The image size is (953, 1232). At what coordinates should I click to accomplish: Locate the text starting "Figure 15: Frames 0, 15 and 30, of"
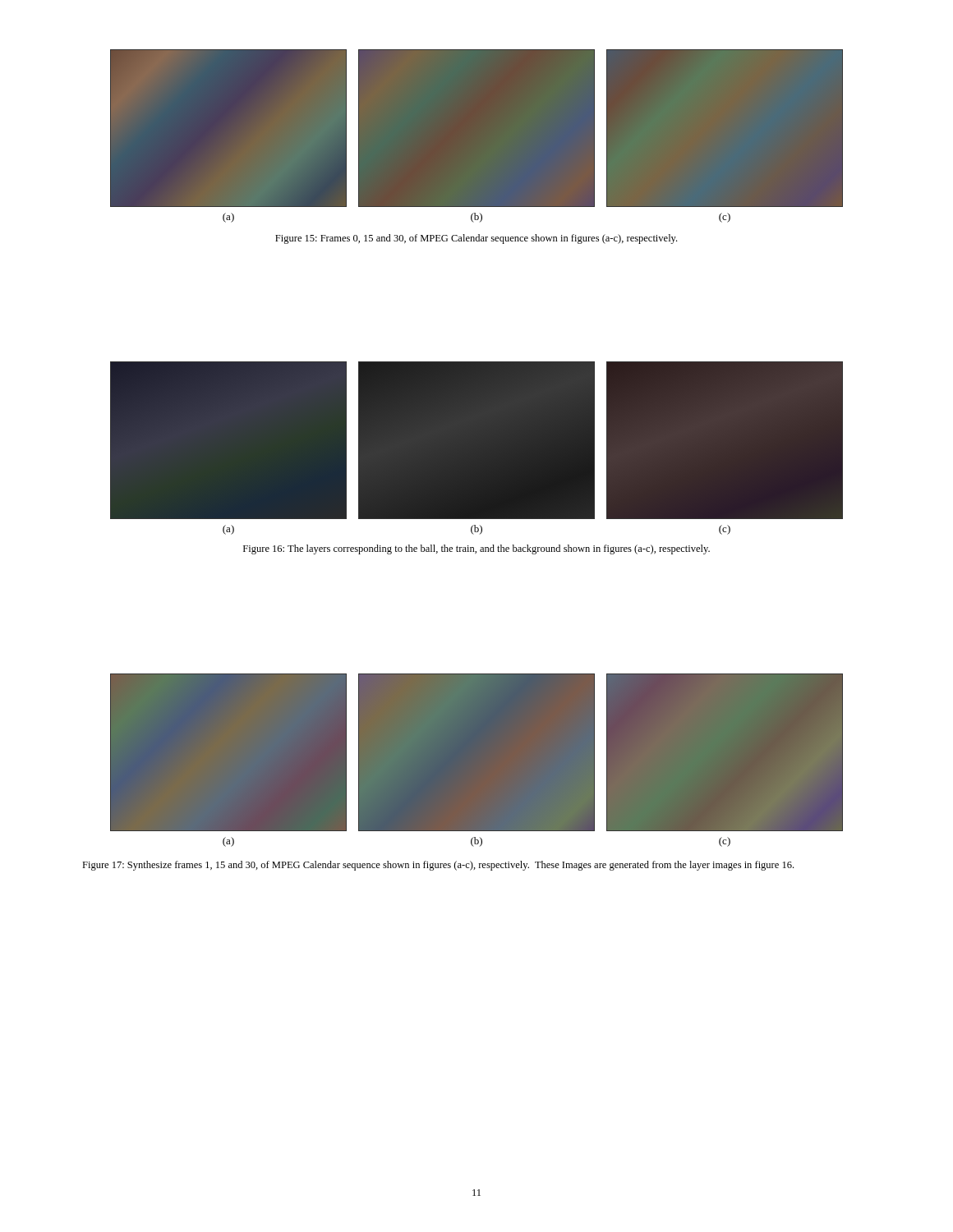coord(476,238)
